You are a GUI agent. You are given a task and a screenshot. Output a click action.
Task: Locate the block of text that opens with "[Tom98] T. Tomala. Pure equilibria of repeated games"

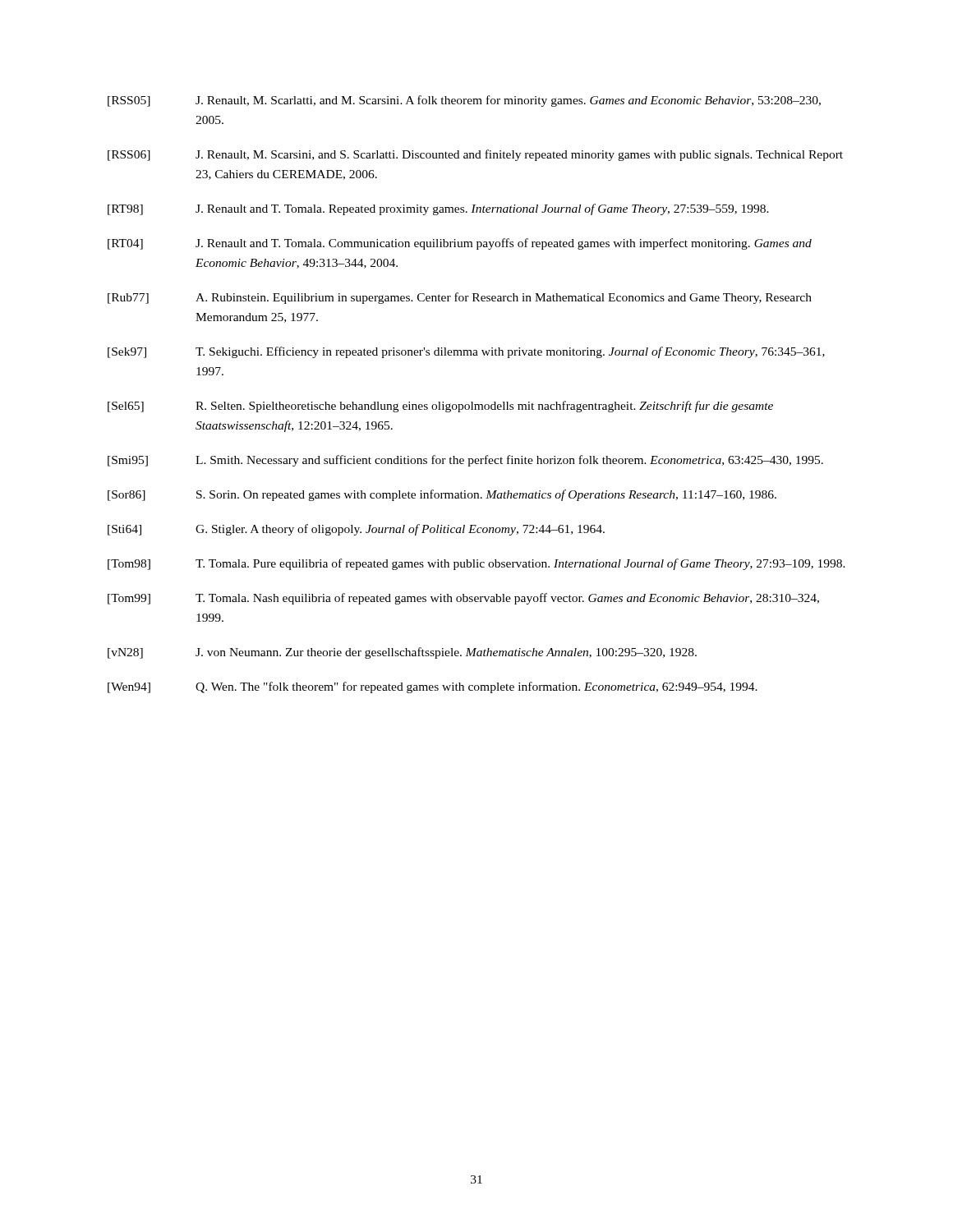click(476, 564)
